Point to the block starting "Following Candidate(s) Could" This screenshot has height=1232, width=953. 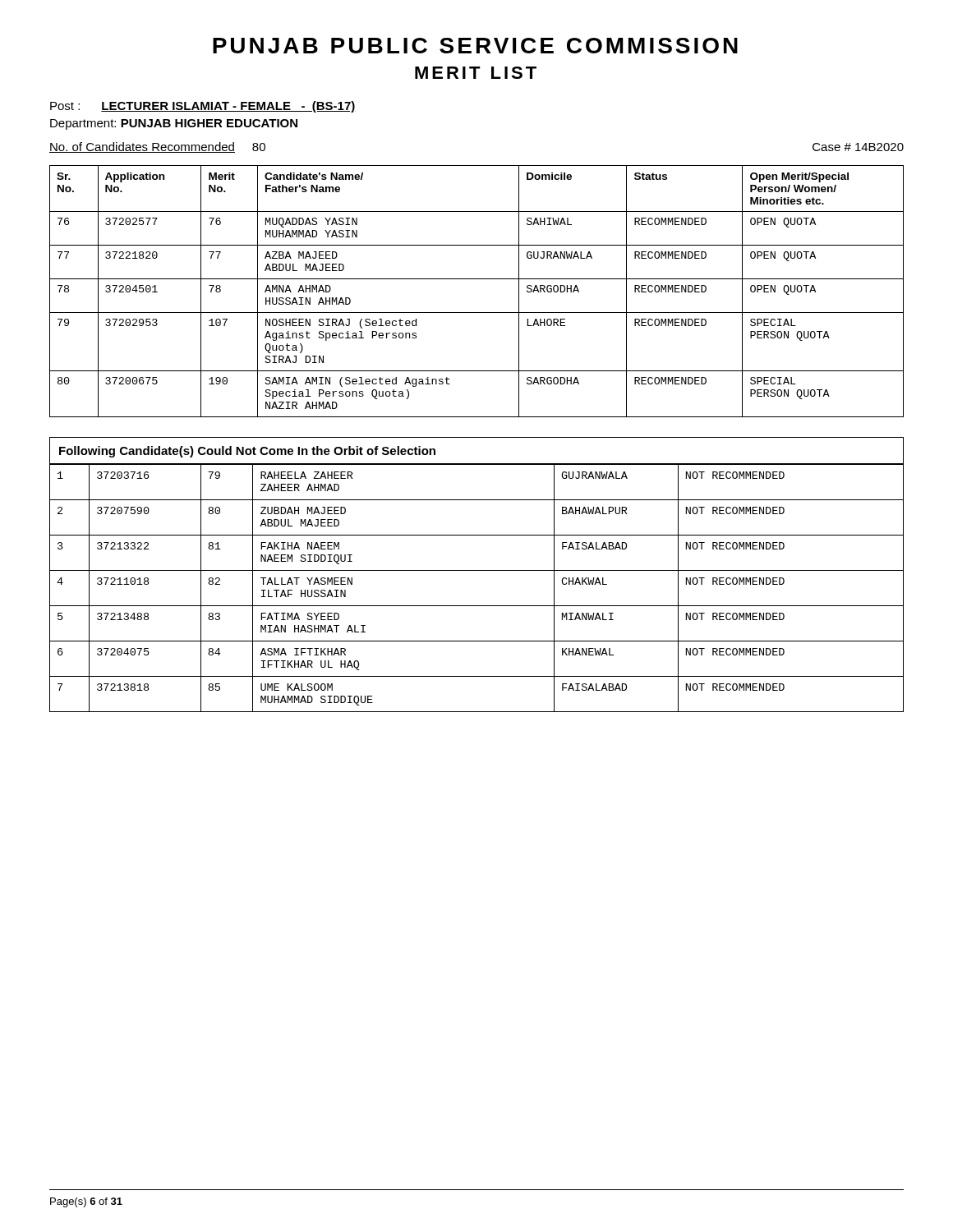pyautogui.click(x=247, y=450)
